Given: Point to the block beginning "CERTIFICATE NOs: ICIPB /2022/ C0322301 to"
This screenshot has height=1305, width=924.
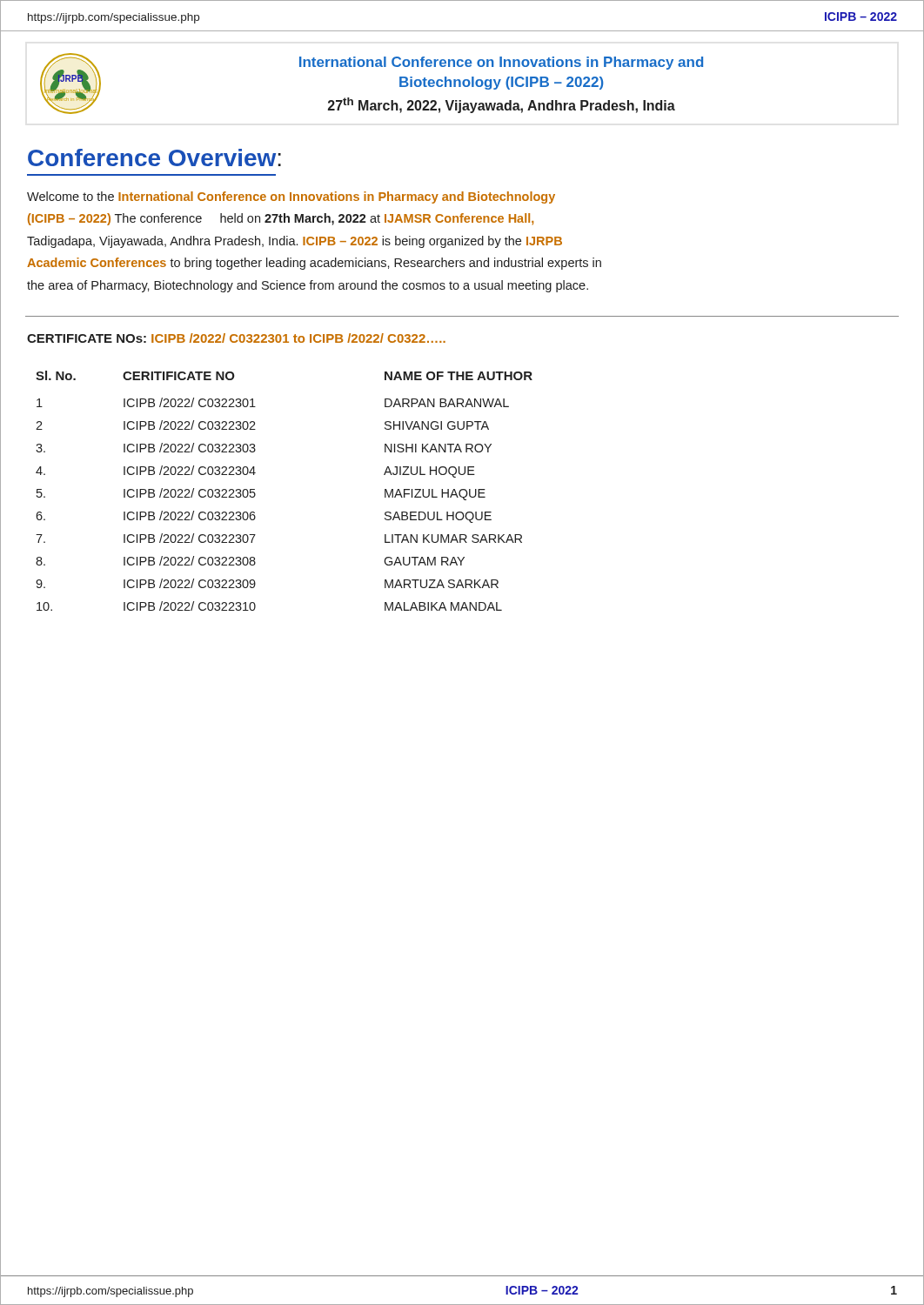Looking at the screenshot, I should click(x=236, y=338).
